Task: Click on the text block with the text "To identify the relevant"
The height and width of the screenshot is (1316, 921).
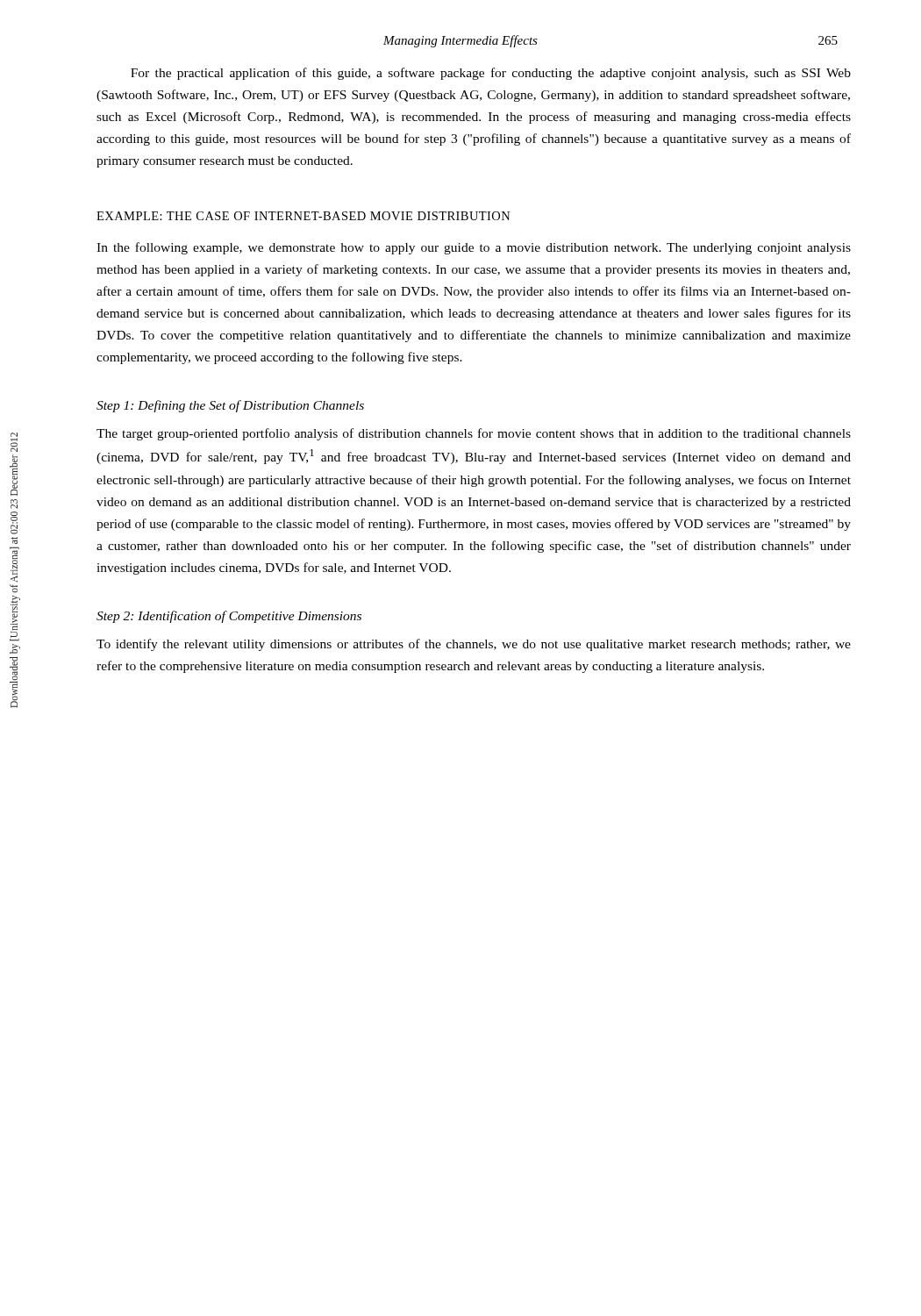Action: click(474, 655)
